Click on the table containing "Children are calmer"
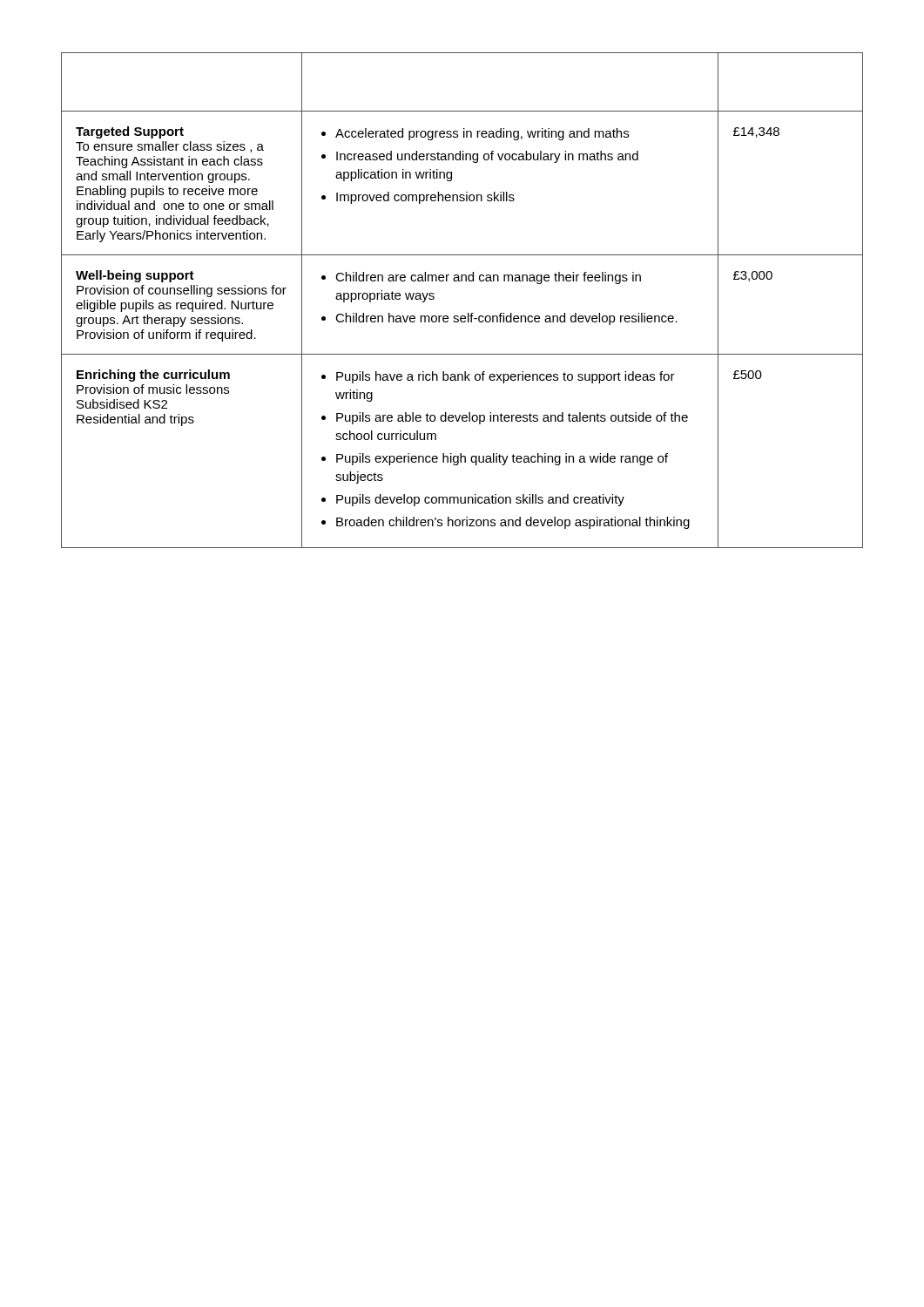The image size is (924, 1307). (462, 300)
